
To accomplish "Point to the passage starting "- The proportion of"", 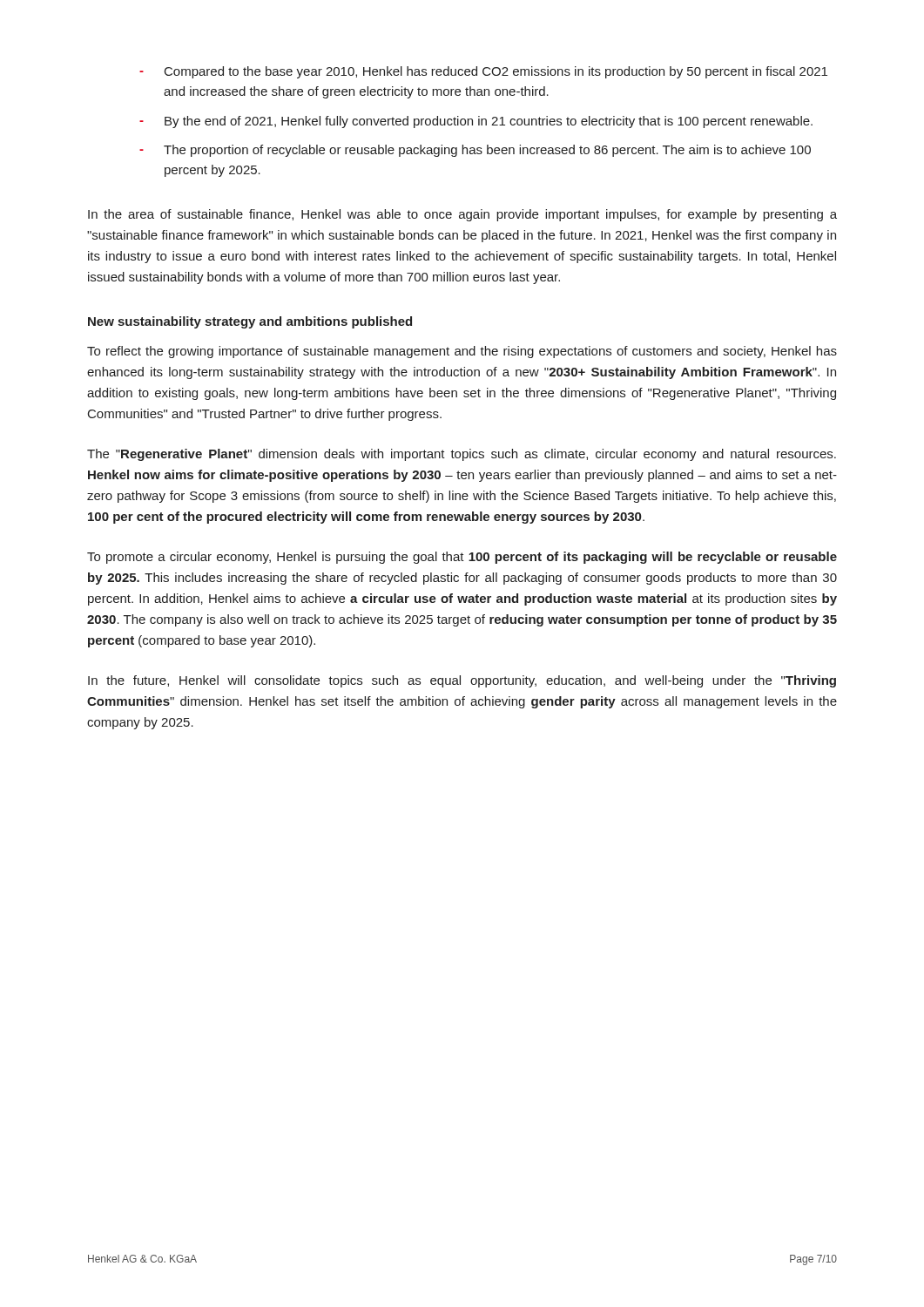I will click(x=488, y=159).
